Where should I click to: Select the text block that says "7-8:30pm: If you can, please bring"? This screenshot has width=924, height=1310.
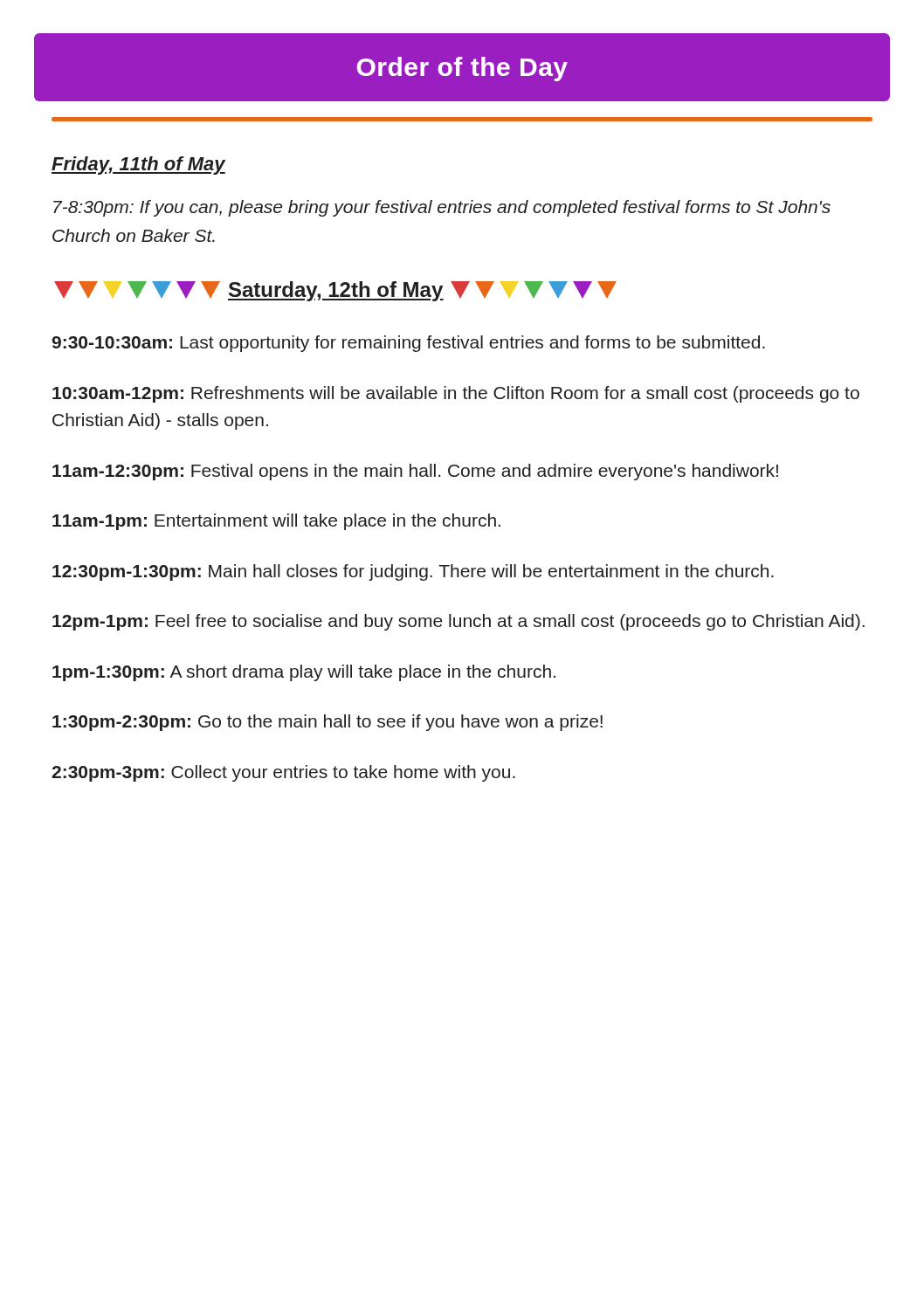(441, 221)
